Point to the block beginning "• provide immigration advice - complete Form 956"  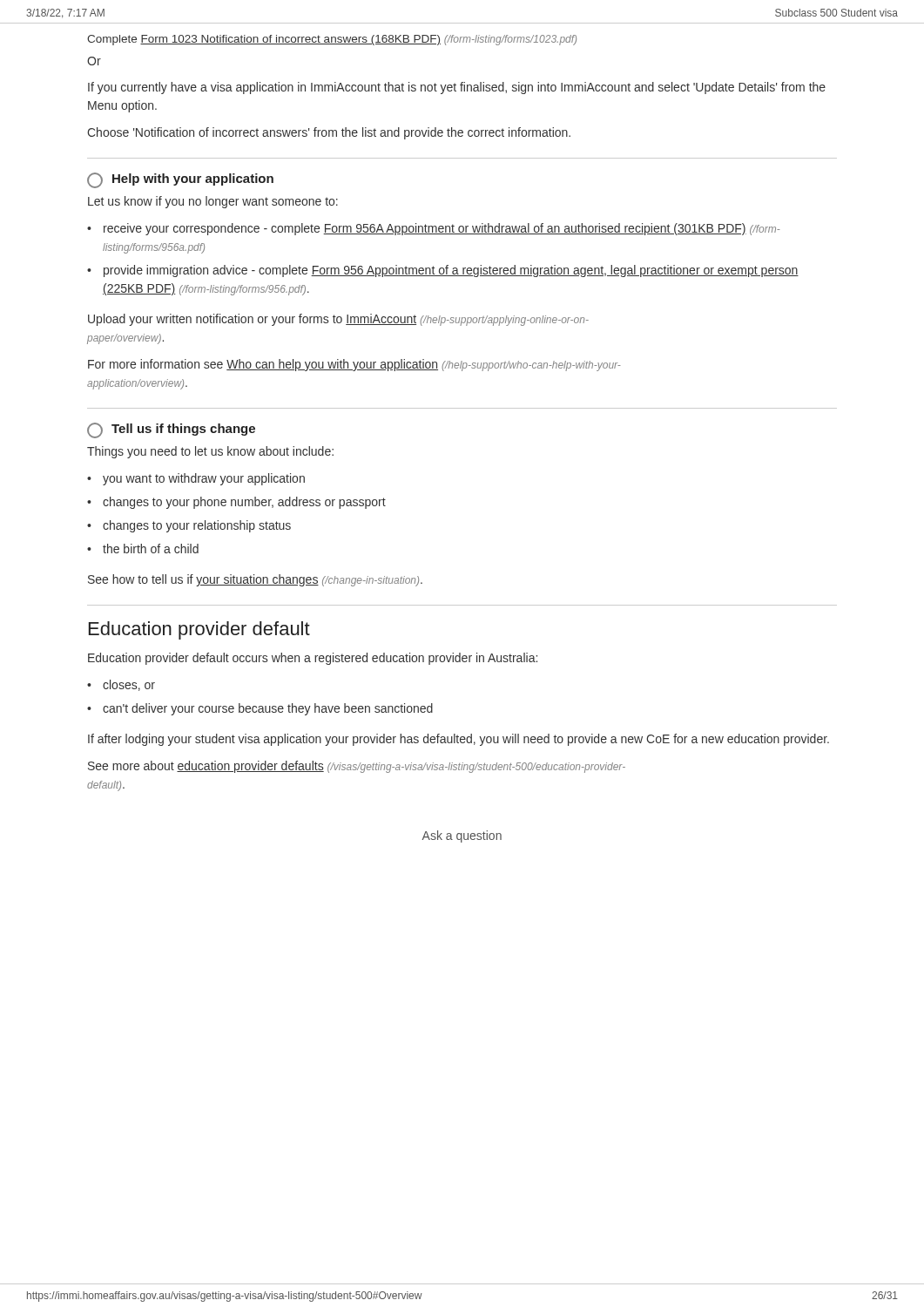(462, 280)
